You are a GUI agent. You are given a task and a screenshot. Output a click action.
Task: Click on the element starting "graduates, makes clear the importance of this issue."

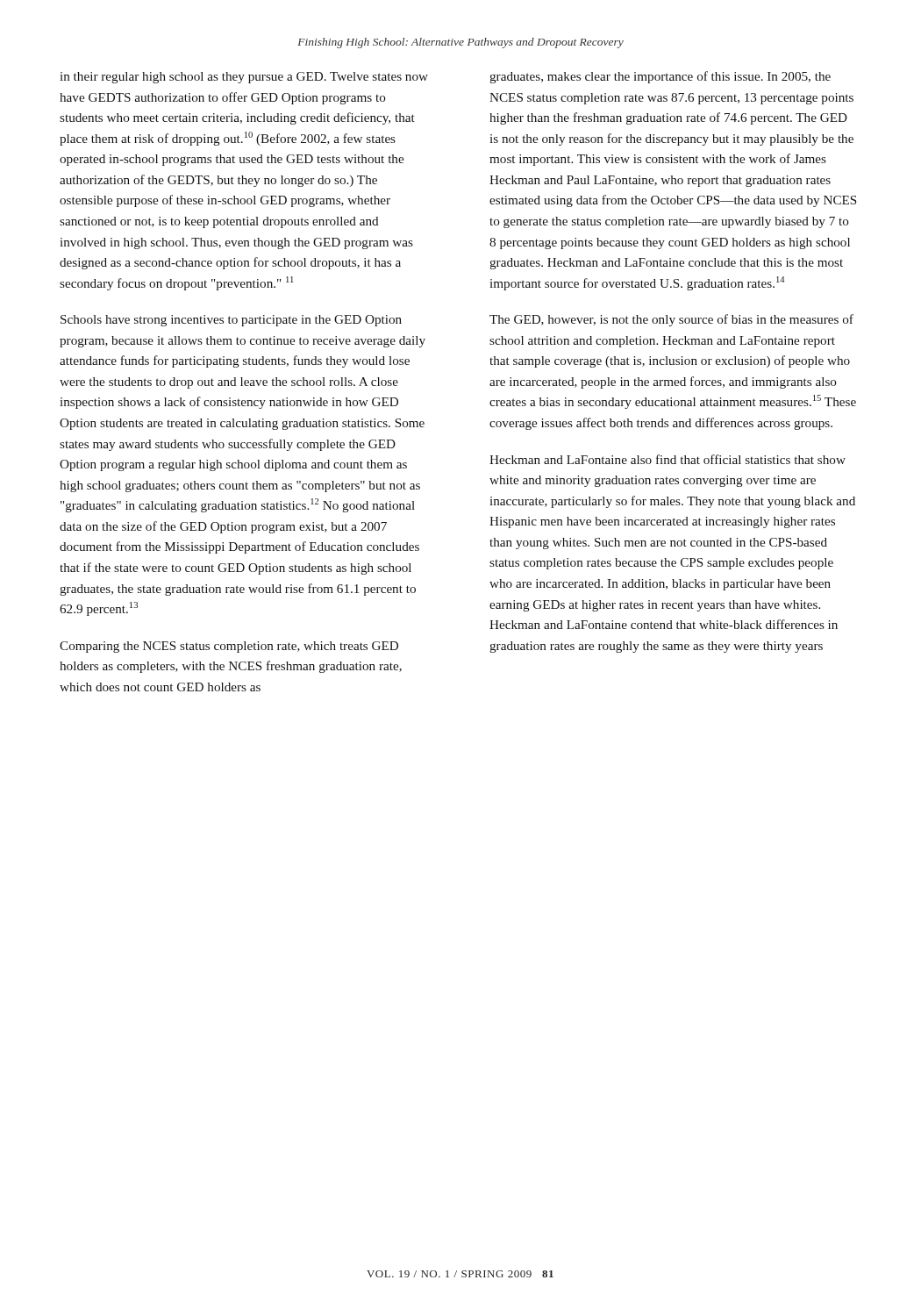coord(674,361)
